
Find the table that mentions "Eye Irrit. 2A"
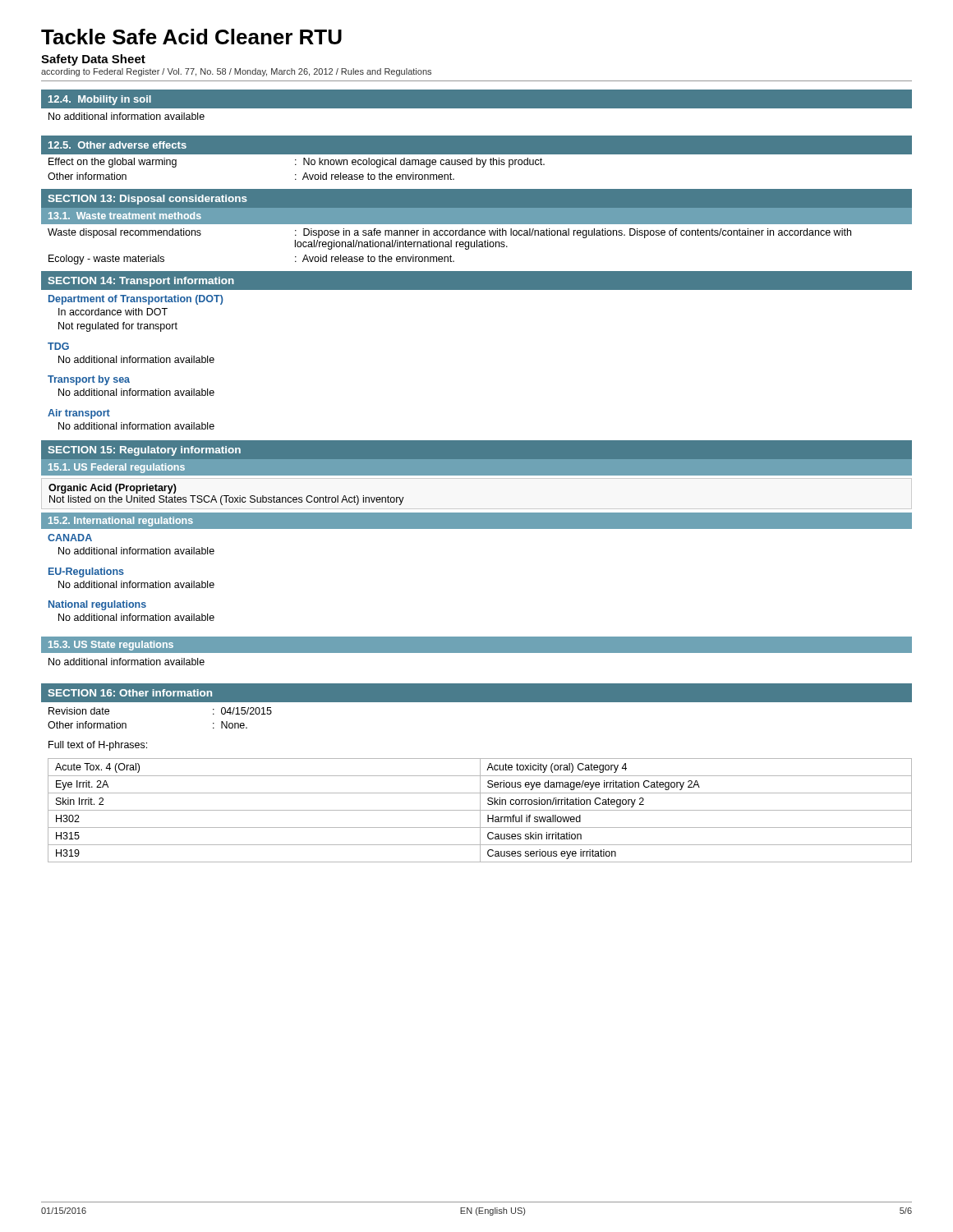476,810
